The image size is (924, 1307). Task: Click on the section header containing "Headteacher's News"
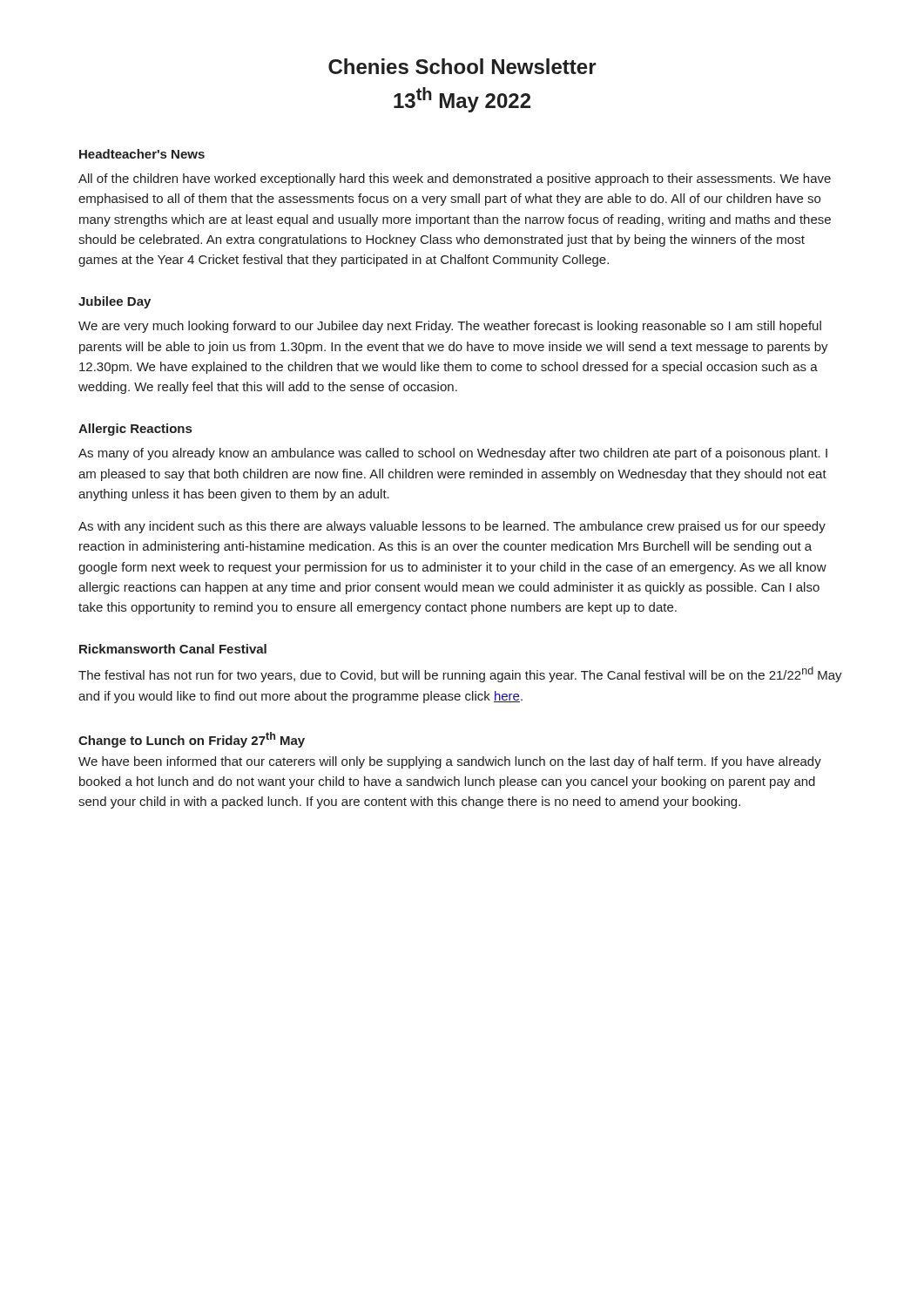[142, 154]
